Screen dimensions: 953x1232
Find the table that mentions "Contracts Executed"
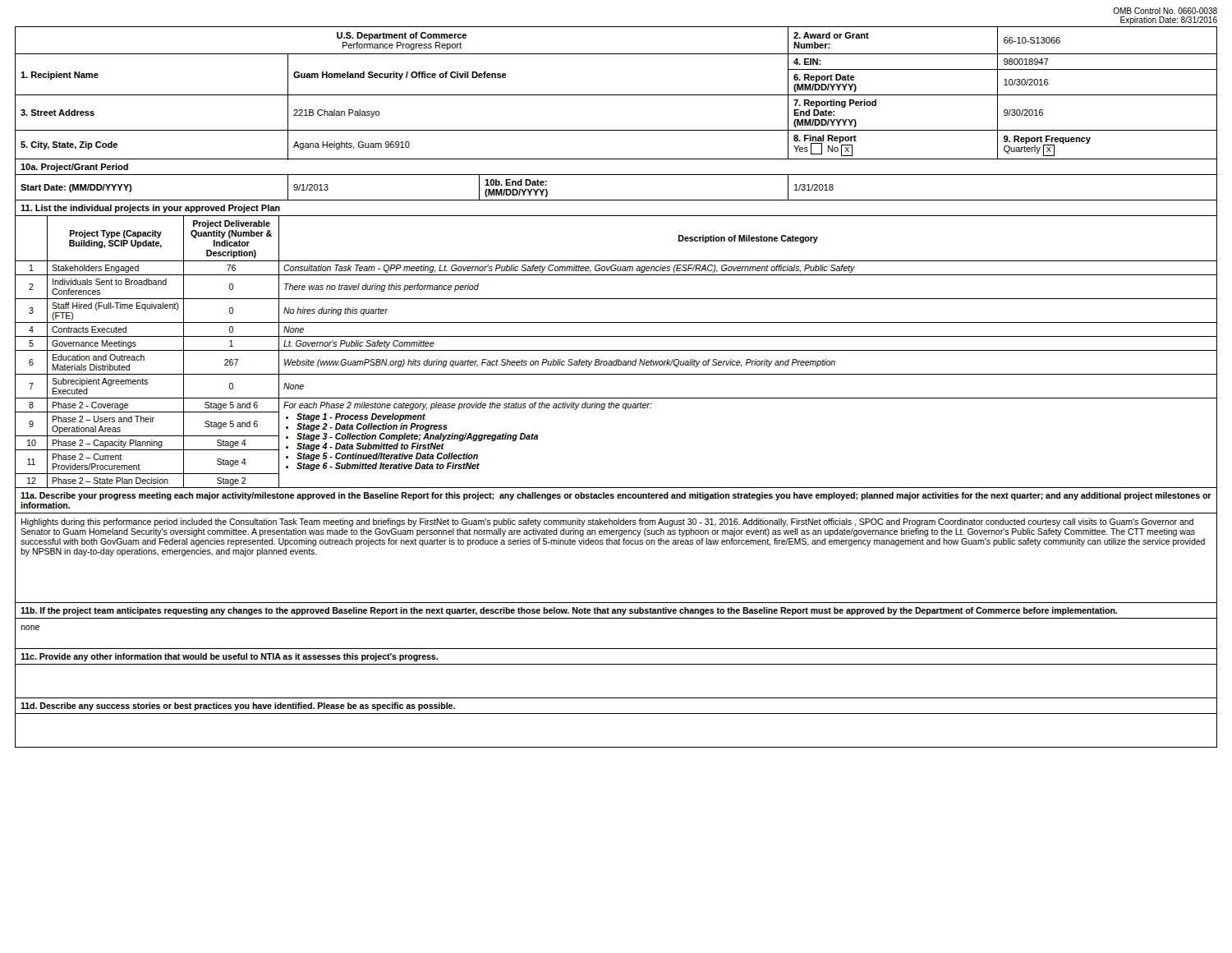tap(616, 352)
